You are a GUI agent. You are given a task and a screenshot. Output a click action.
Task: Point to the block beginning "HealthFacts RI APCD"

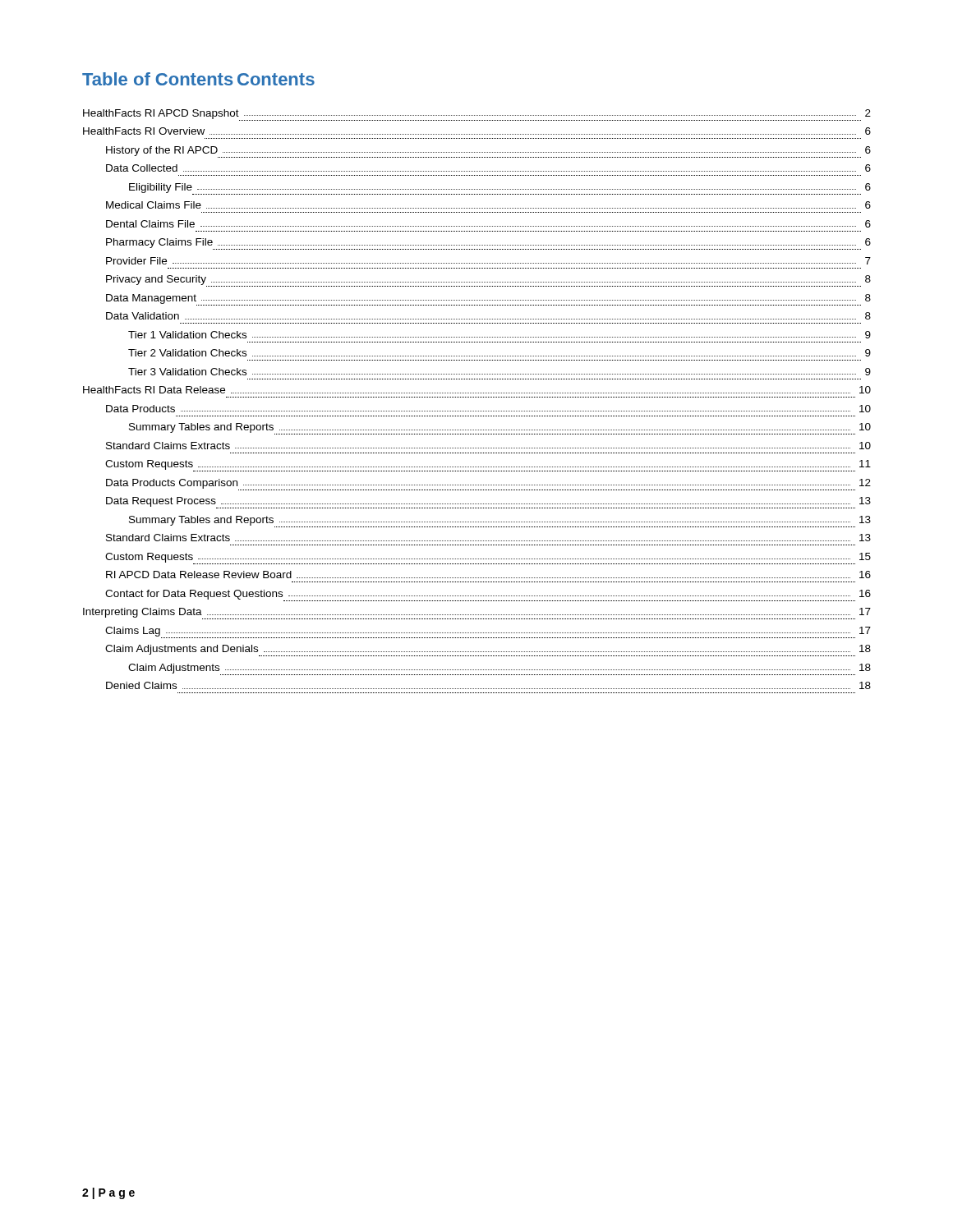pyautogui.click(x=476, y=113)
